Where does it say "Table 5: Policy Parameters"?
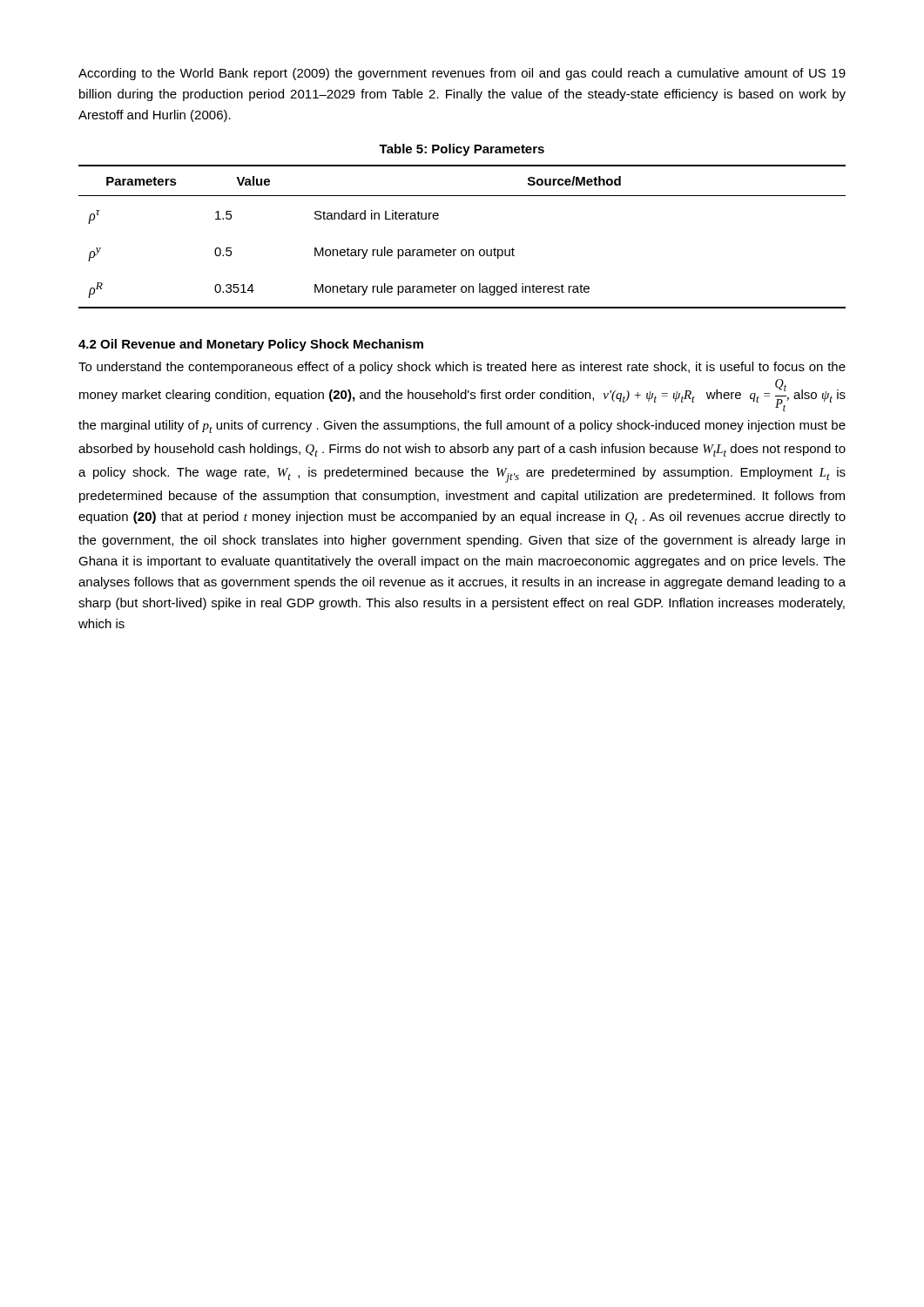The width and height of the screenshot is (924, 1307). coord(462,149)
